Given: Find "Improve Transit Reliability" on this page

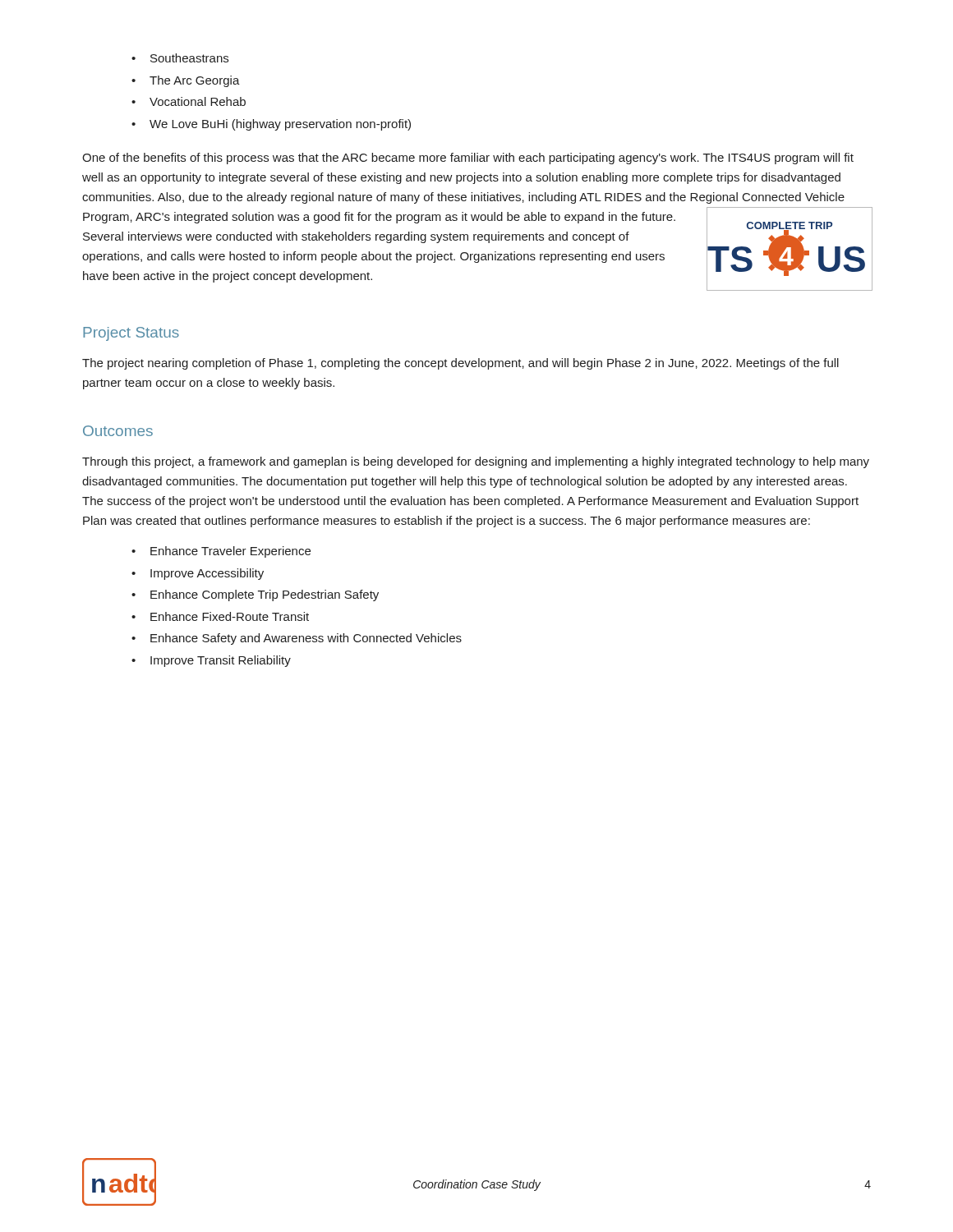Looking at the screenshot, I should 220,660.
